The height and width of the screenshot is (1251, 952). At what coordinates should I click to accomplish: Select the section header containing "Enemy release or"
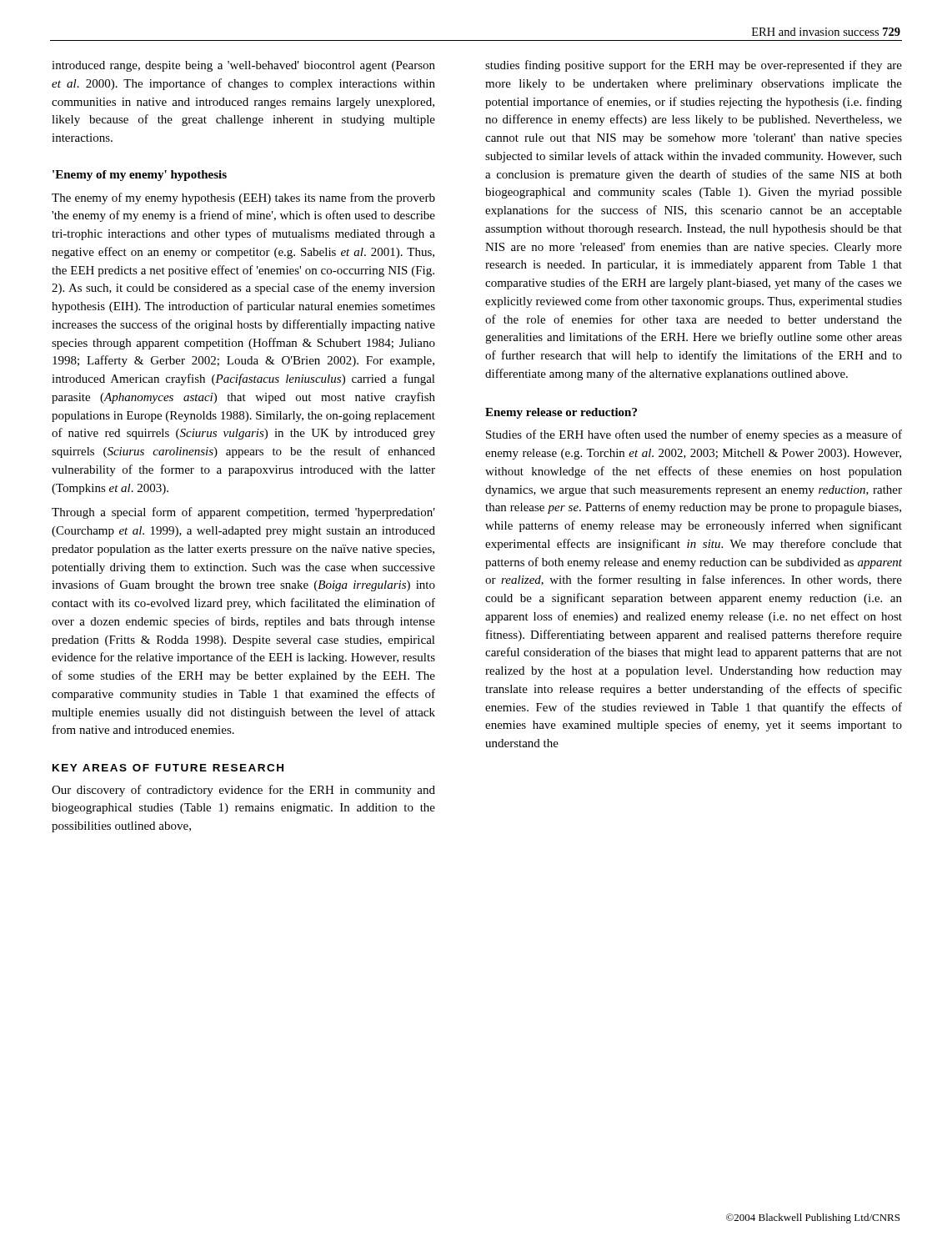click(x=561, y=412)
